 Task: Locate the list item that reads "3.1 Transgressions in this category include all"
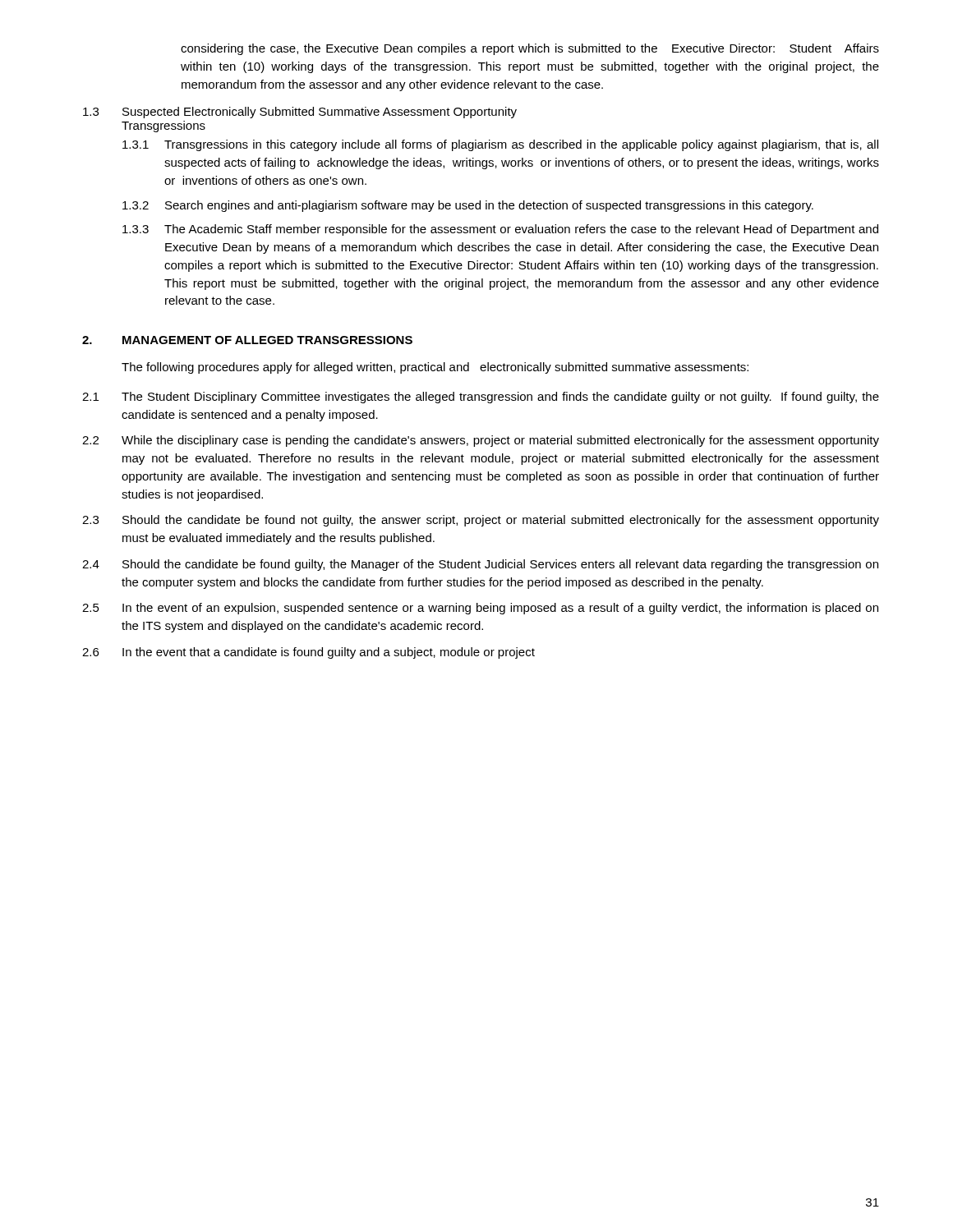tap(500, 163)
